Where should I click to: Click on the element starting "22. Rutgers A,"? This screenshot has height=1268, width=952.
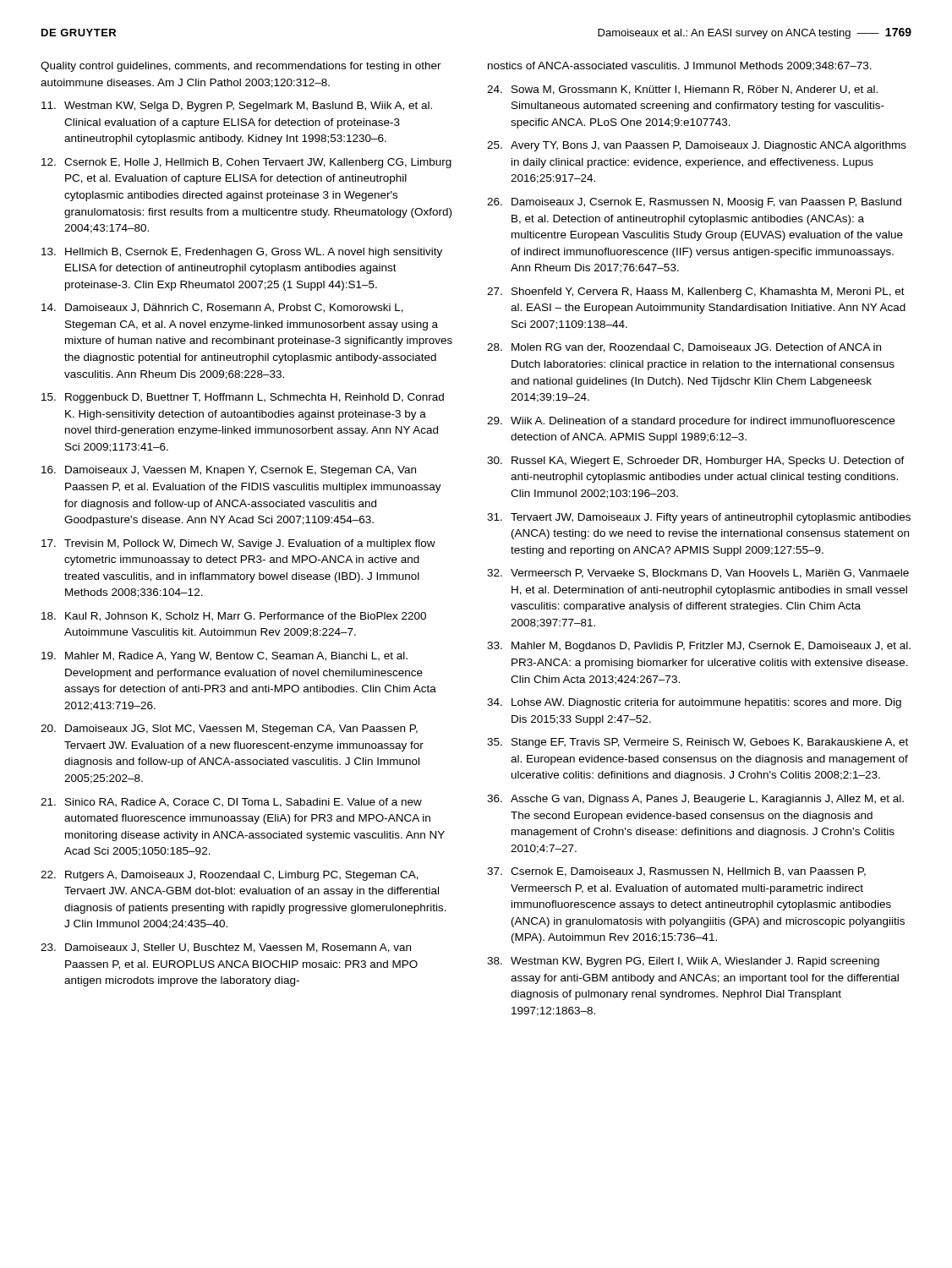coord(247,899)
